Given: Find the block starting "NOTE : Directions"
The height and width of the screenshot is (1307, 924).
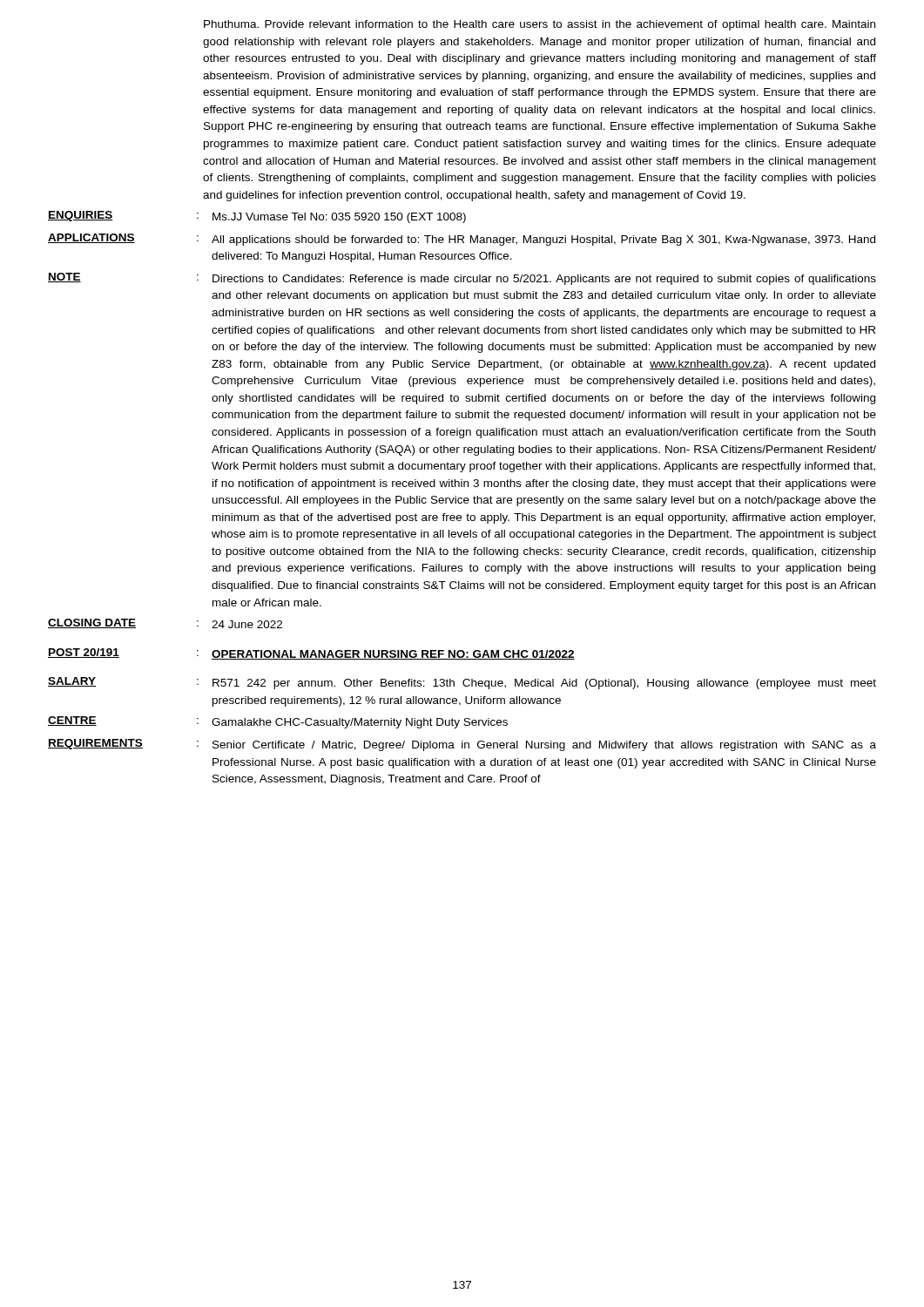Looking at the screenshot, I should point(462,440).
